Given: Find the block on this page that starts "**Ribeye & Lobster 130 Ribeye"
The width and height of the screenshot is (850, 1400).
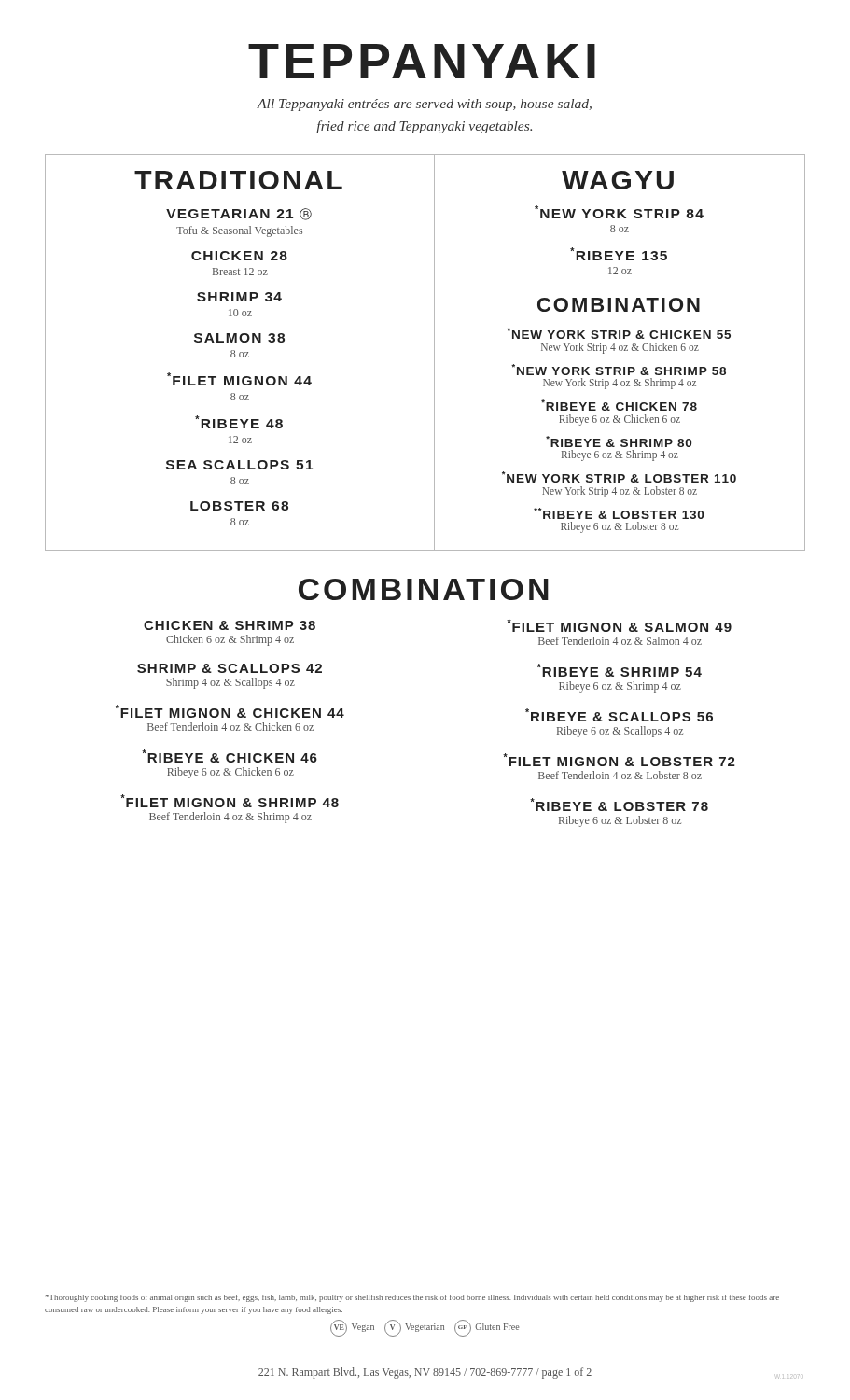Looking at the screenshot, I should pos(619,519).
